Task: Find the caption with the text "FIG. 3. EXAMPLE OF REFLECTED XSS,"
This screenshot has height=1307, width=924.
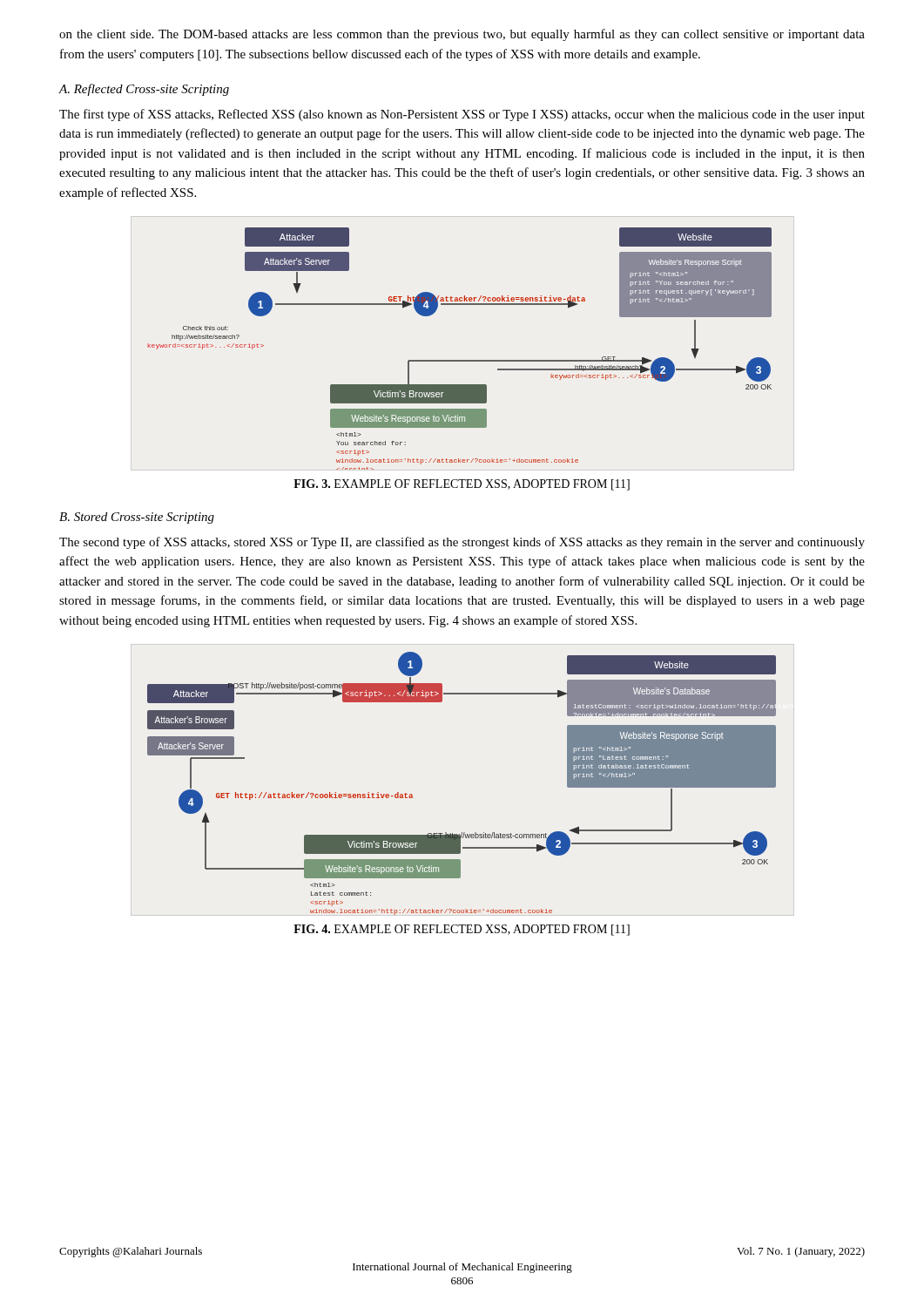Action: pyautogui.click(x=462, y=484)
